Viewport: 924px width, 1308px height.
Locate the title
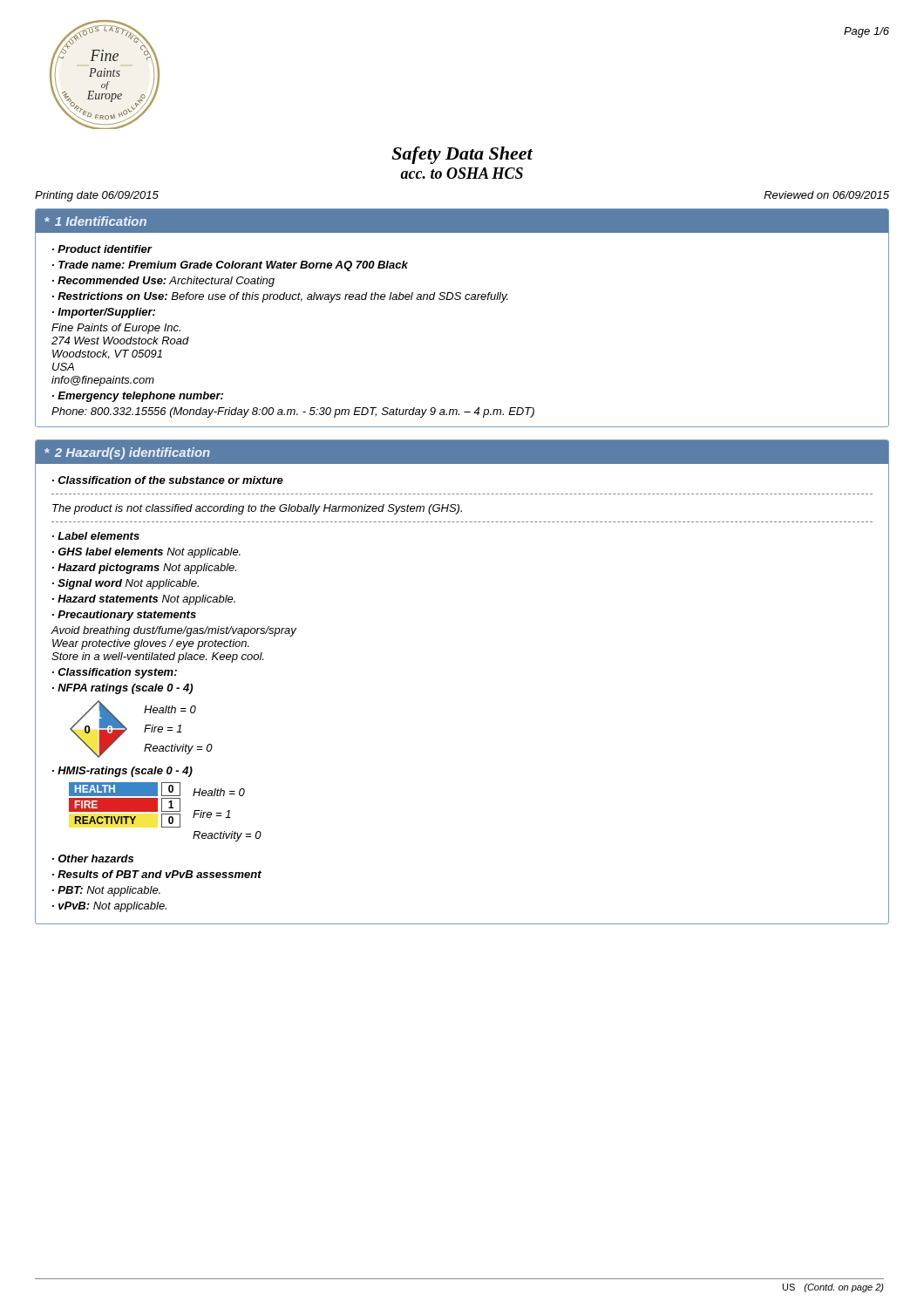click(x=462, y=163)
